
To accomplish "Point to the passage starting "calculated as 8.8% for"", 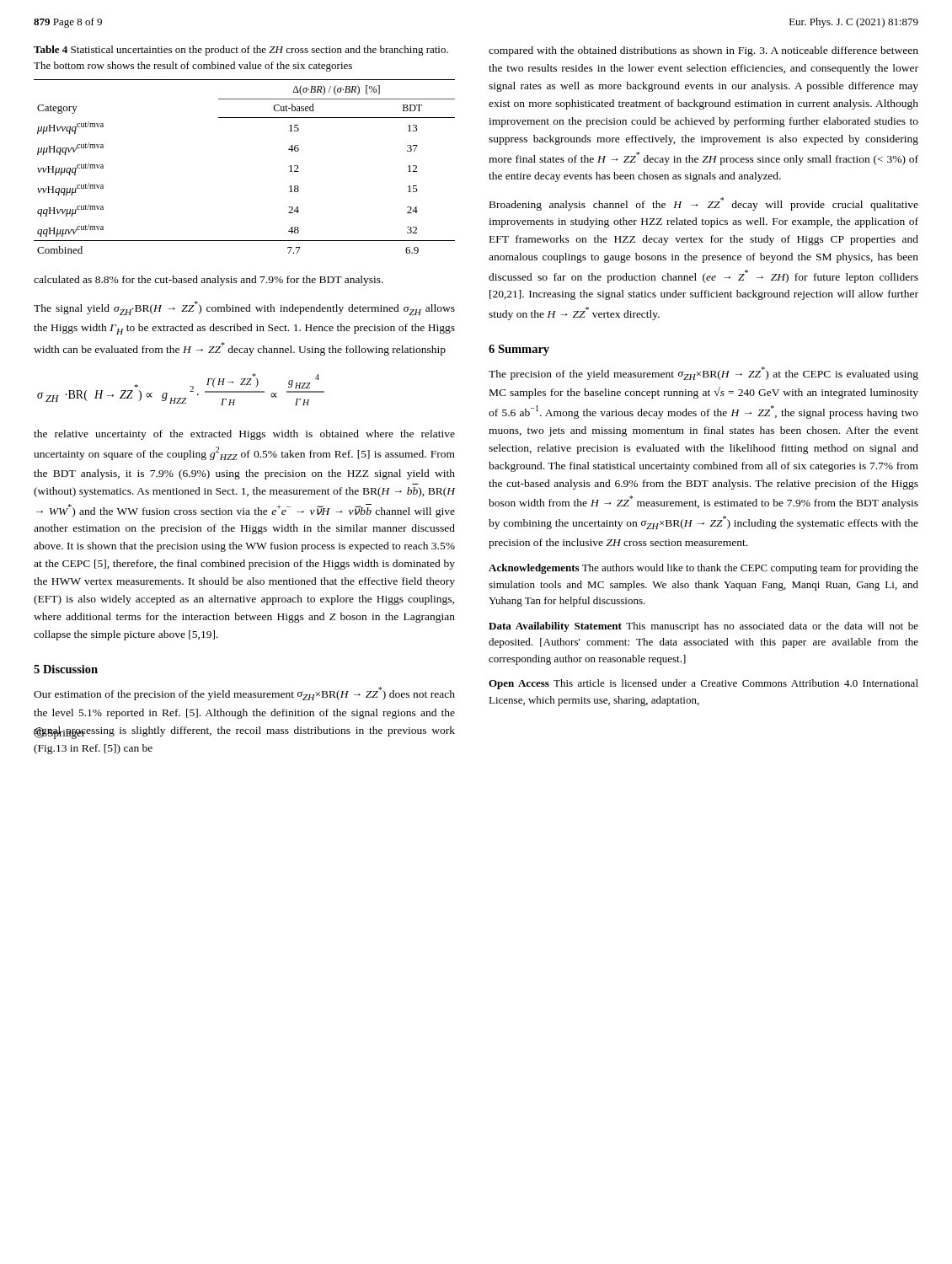I will (x=209, y=279).
